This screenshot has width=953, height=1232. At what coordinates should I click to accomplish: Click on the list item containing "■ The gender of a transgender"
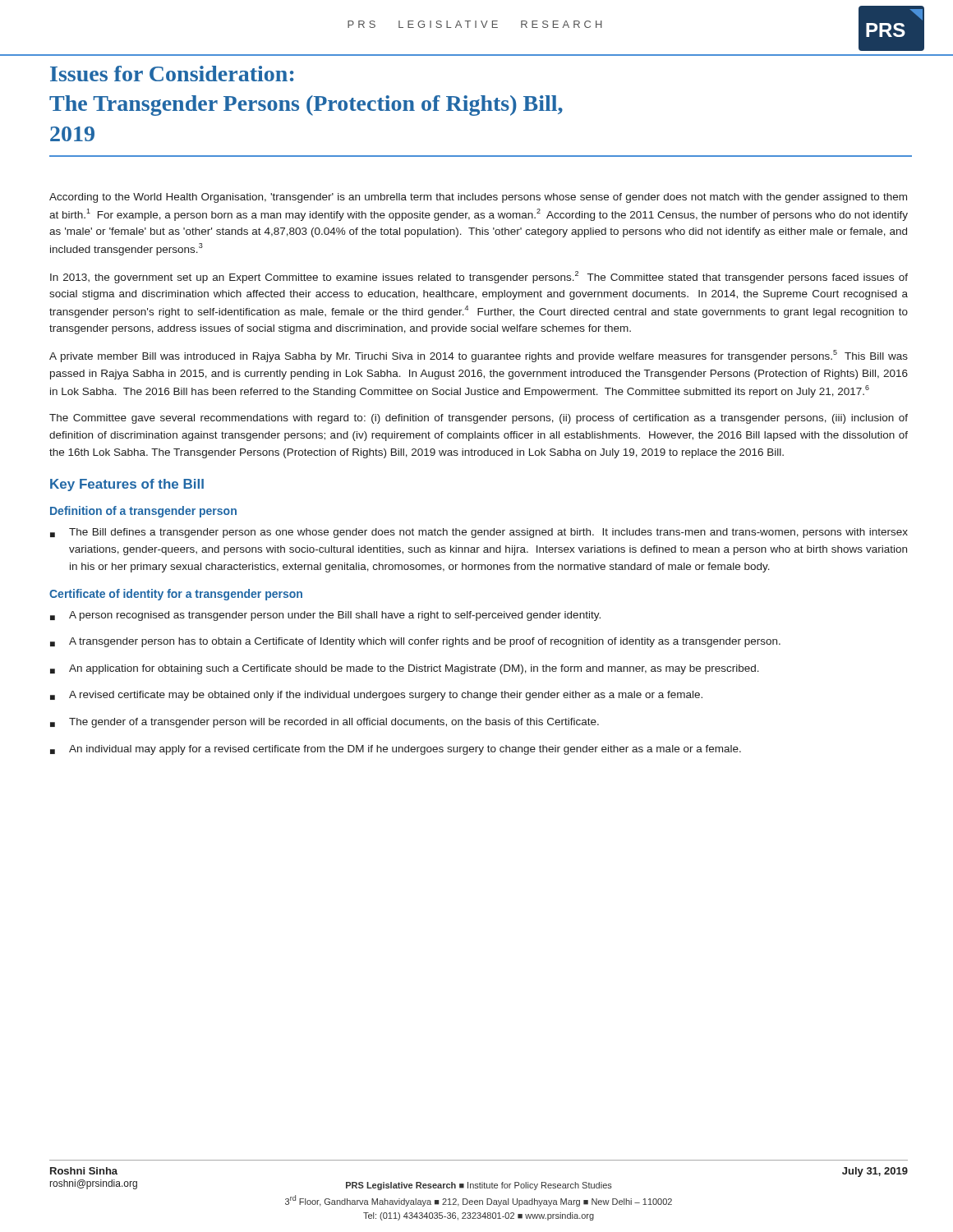click(x=479, y=723)
